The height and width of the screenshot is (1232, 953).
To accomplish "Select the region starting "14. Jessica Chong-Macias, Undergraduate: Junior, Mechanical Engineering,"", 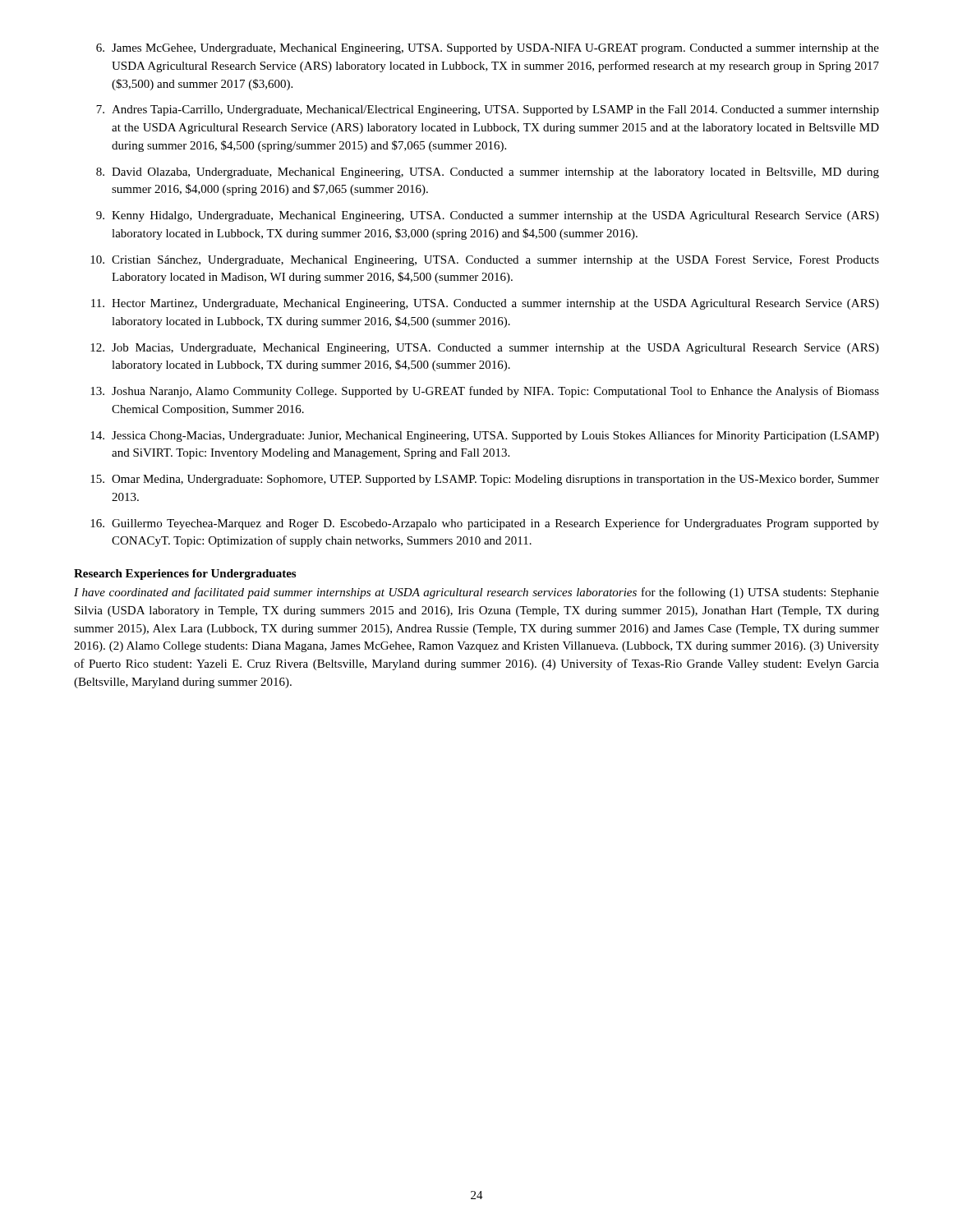I will click(x=476, y=445).
